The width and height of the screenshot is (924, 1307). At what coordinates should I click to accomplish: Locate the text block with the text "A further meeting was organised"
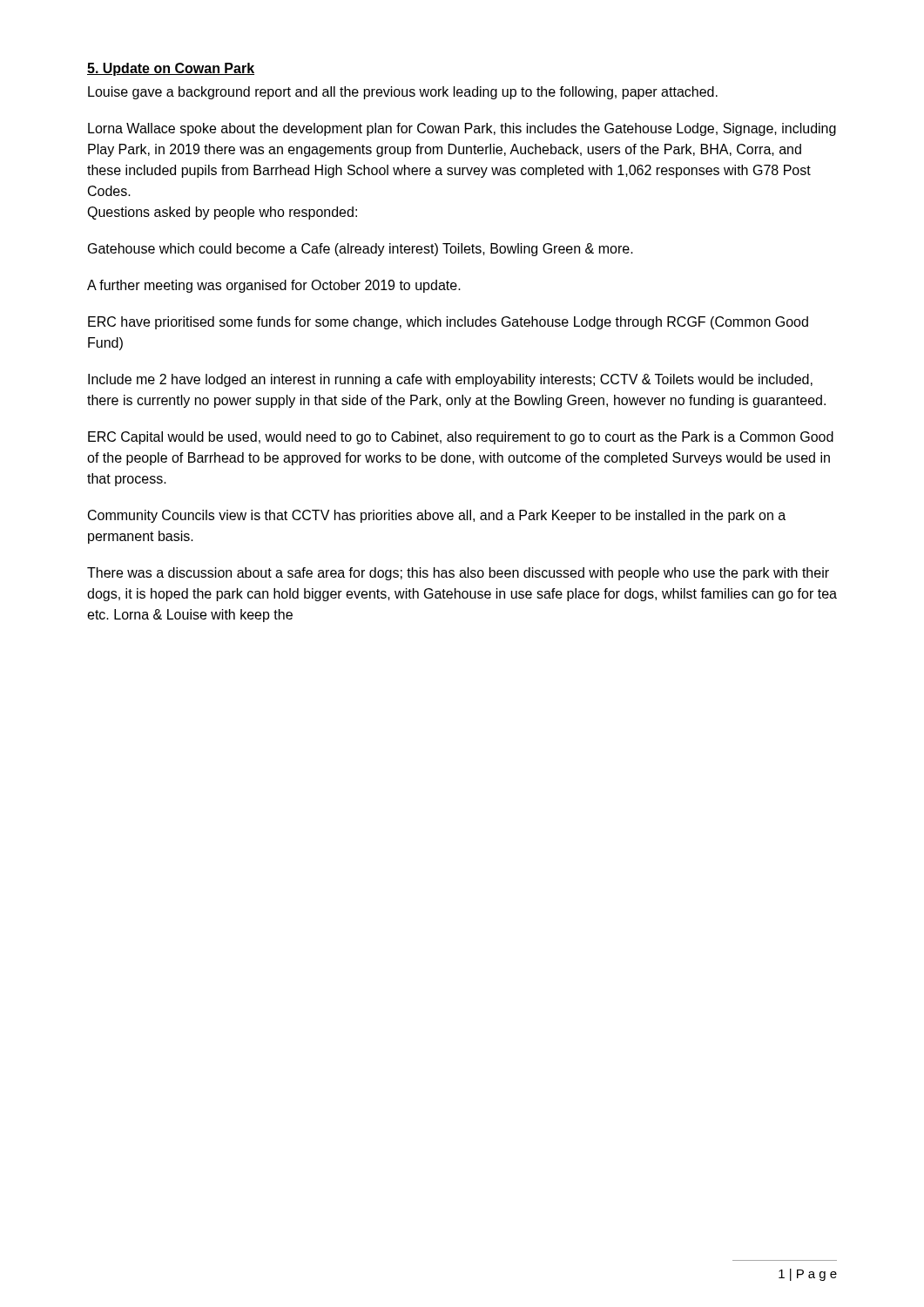click(274, 285)
